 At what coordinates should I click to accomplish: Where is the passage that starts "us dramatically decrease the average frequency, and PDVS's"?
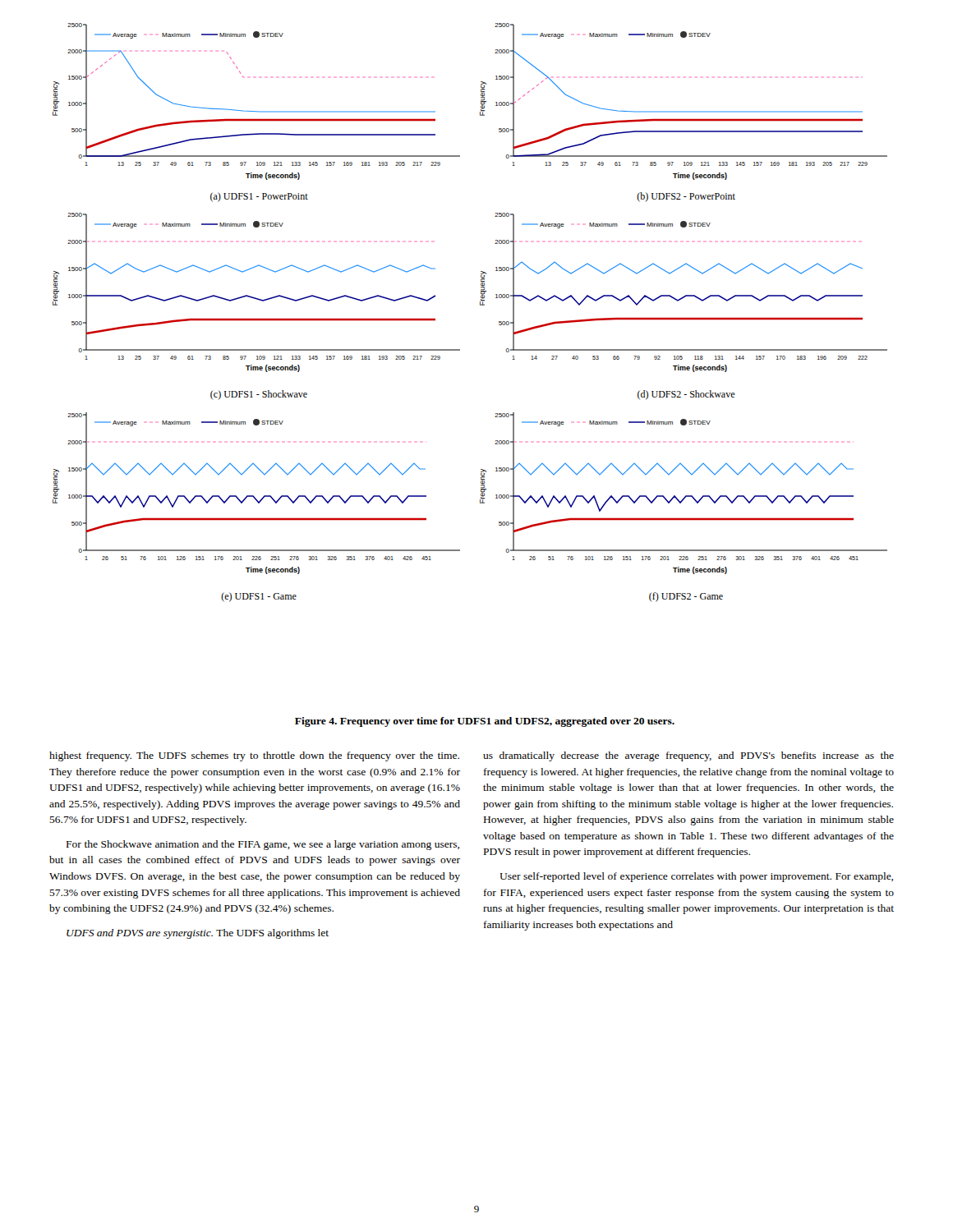tap(688, 804)
